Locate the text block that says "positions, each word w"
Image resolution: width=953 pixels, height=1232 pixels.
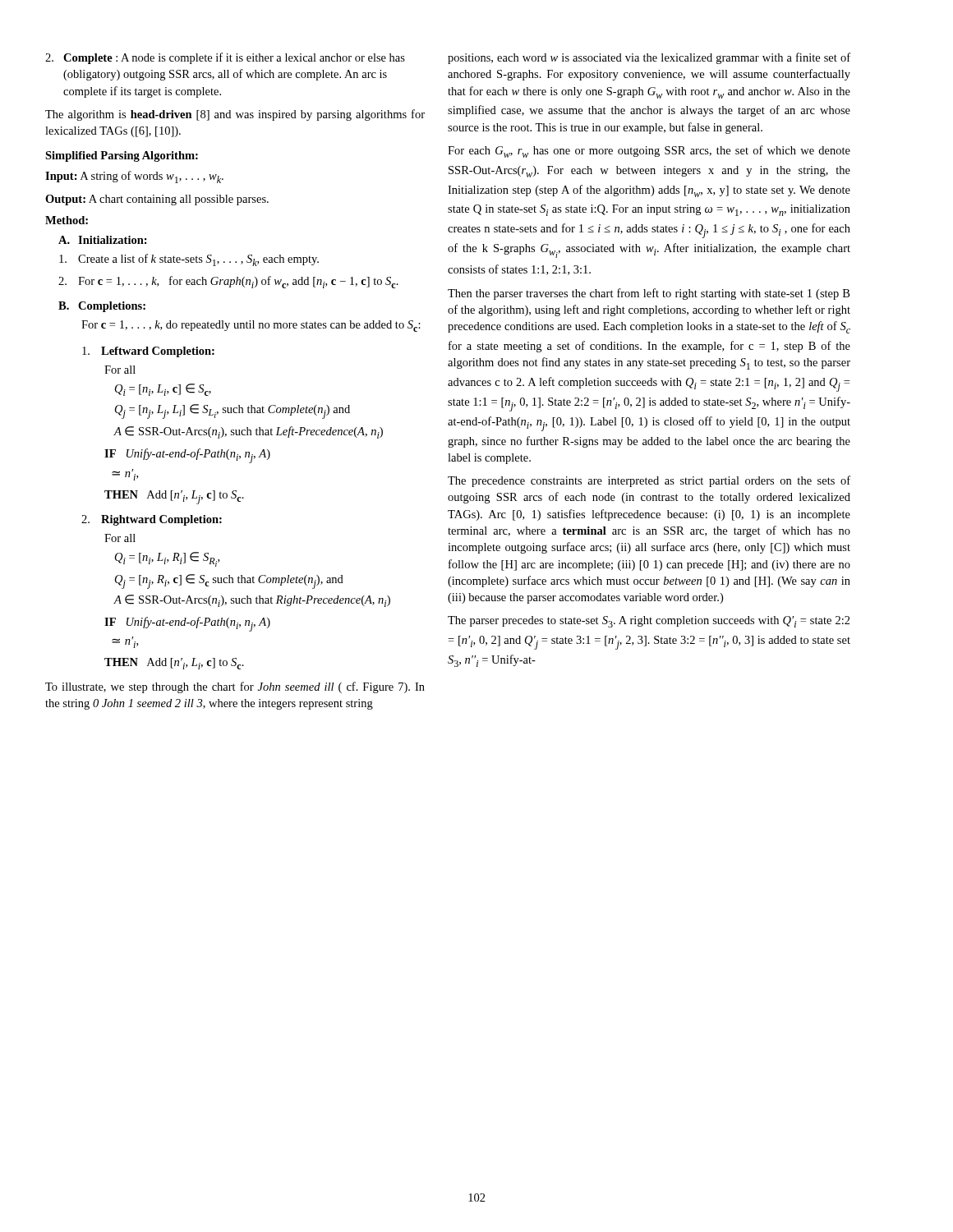649,92
